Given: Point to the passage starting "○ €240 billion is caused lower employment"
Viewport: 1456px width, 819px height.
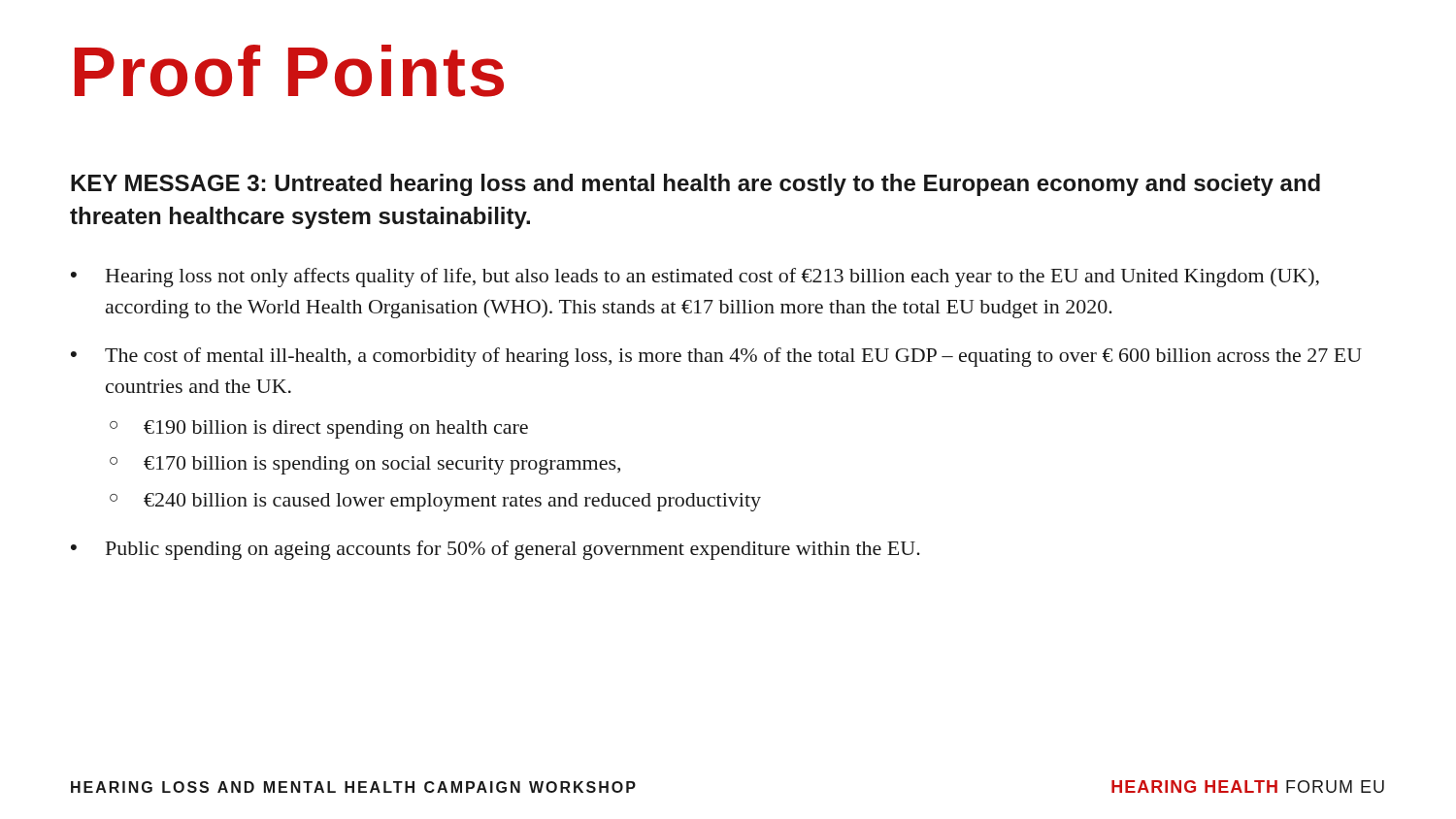Looking at the screenshot, I should coord(435,500).
